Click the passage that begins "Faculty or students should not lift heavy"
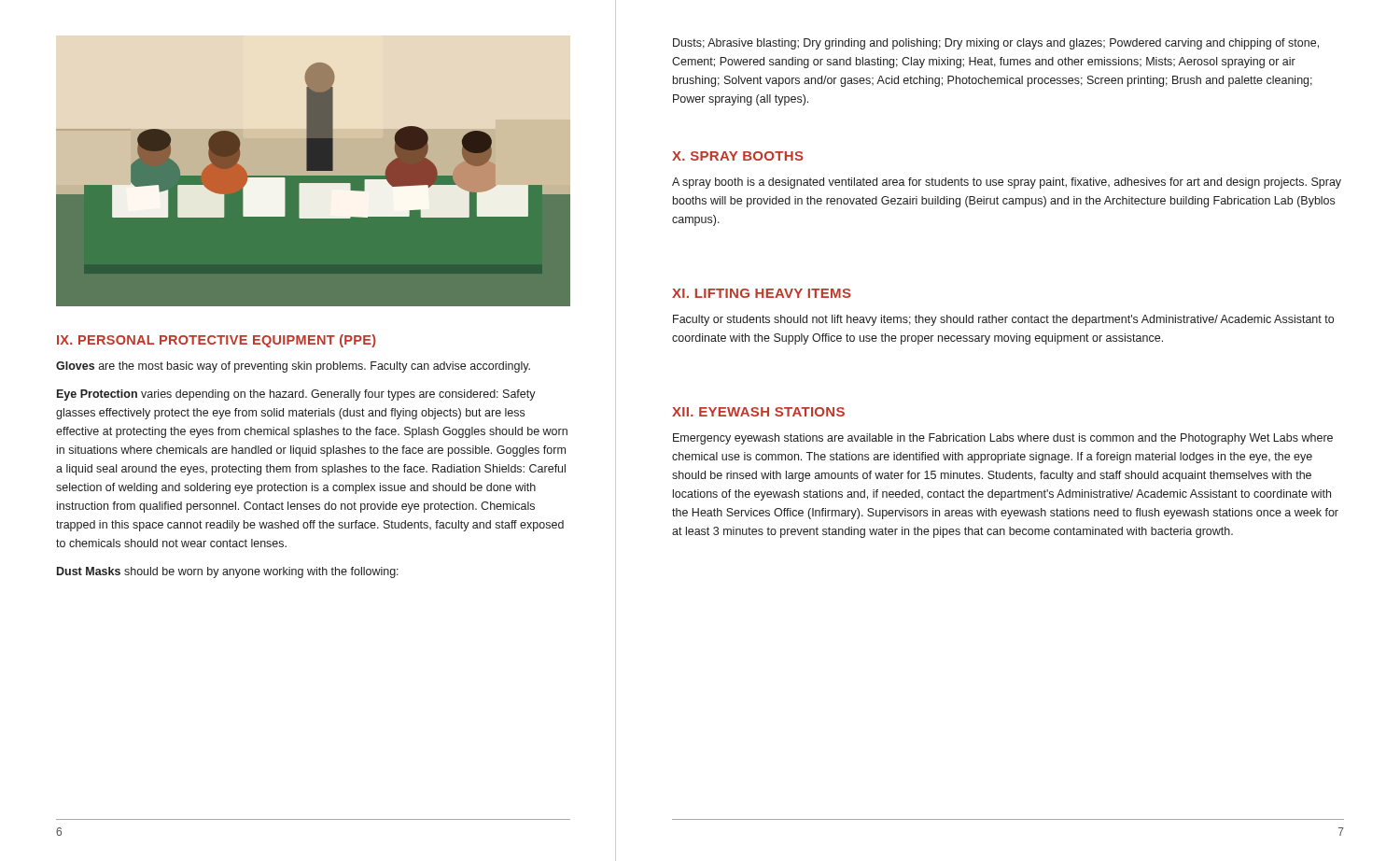The width and height of the screenshot is (1400, 861). [1003, 329]
